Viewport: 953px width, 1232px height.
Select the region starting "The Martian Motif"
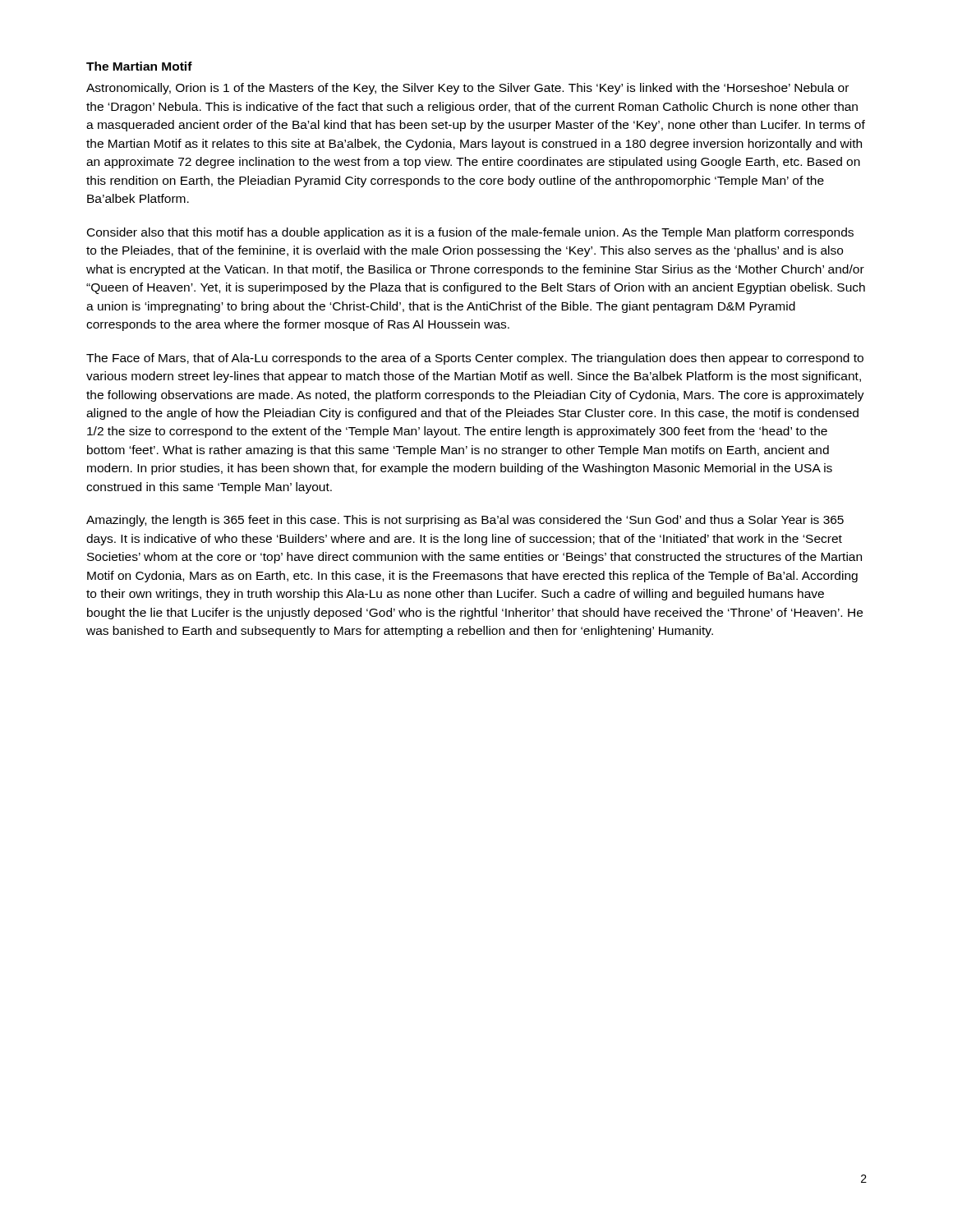coord(139,66)
